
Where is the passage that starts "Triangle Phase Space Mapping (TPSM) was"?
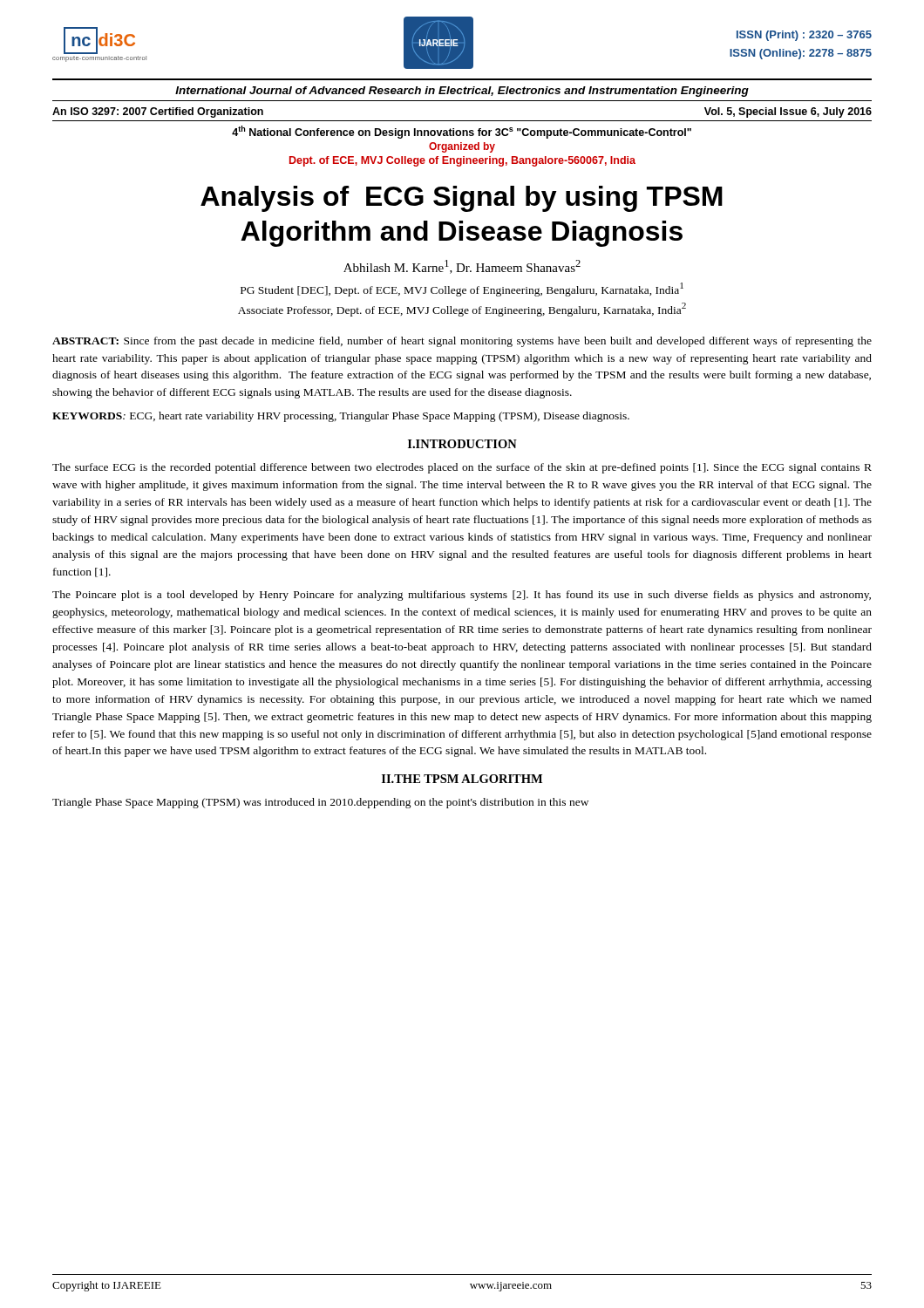tap(321, 802)
